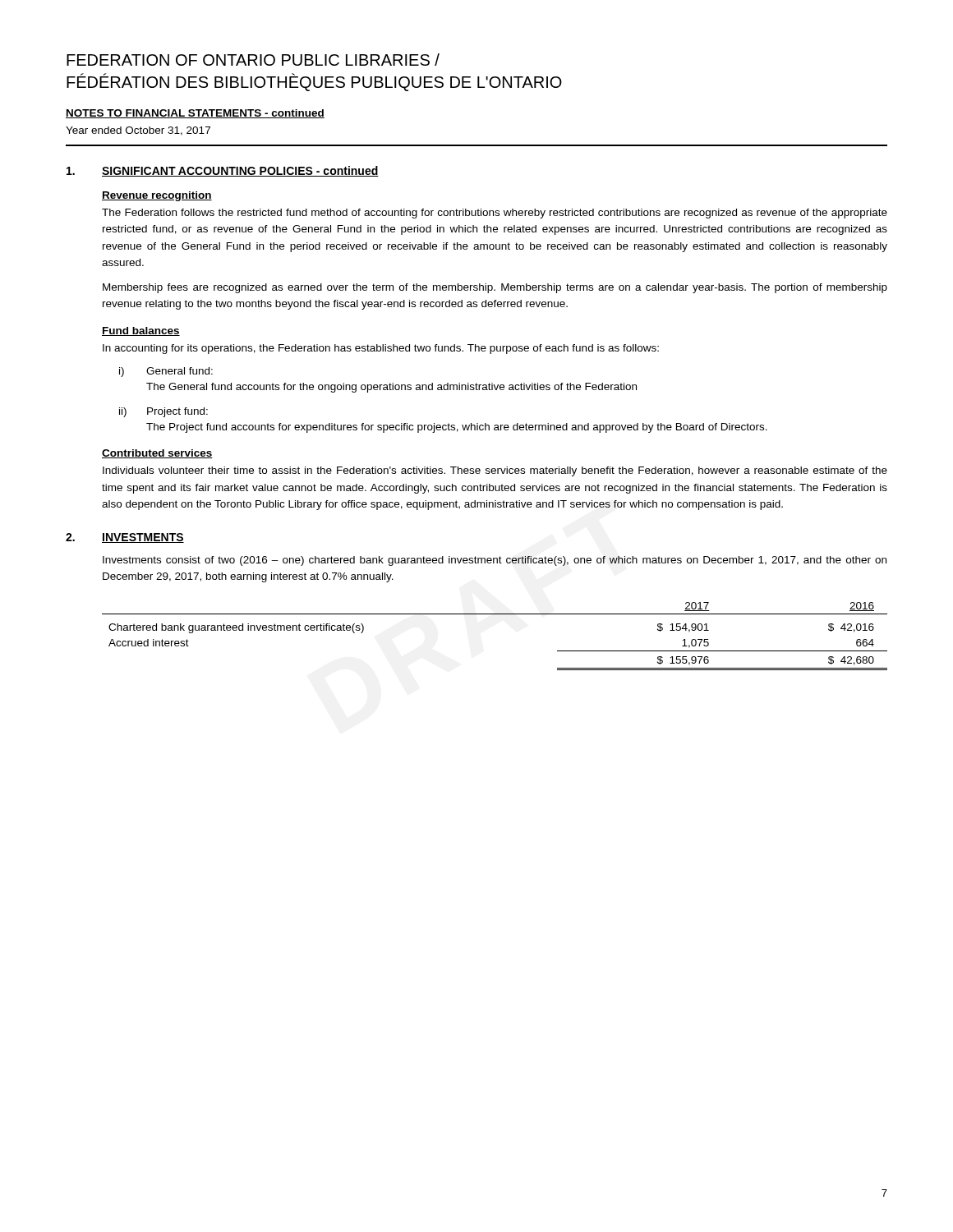Select the list item that says "i) General fund: The General"
953x1232 pixels.
[503, 380]
